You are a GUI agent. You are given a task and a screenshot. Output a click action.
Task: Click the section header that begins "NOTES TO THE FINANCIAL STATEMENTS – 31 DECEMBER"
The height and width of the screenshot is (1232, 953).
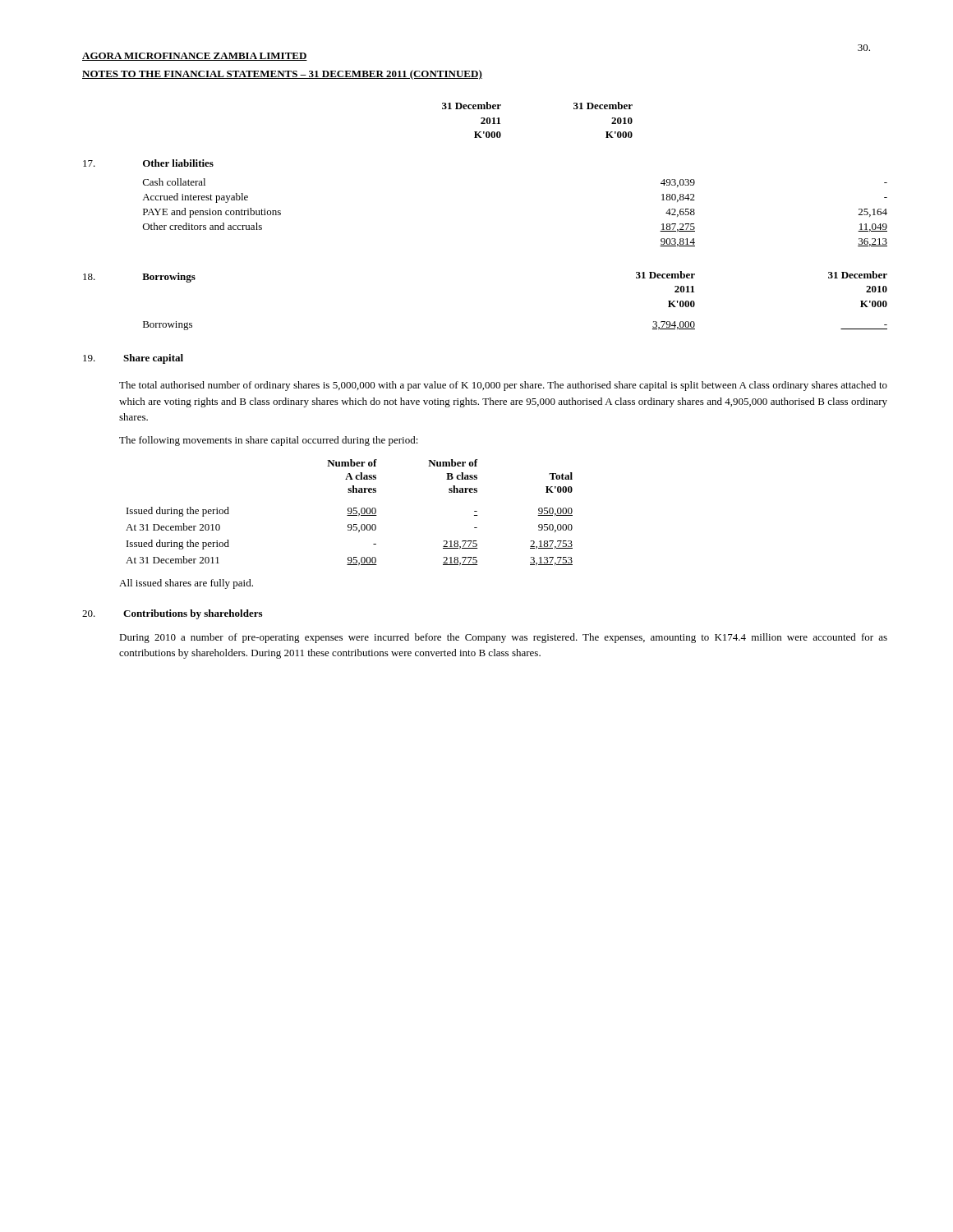coord(282,74)
